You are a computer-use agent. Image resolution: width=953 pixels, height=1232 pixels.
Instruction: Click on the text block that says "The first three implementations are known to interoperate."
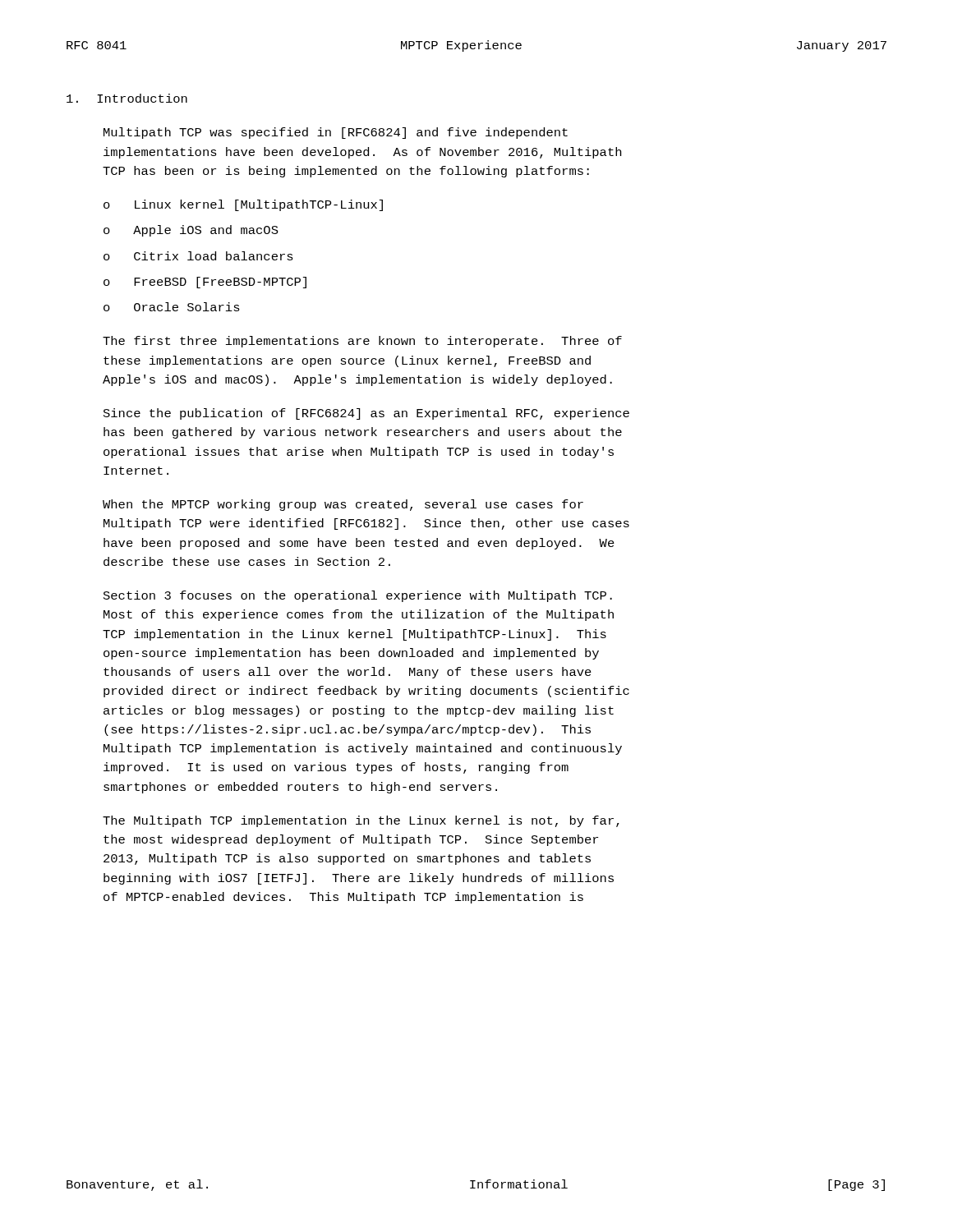point(363,361)
